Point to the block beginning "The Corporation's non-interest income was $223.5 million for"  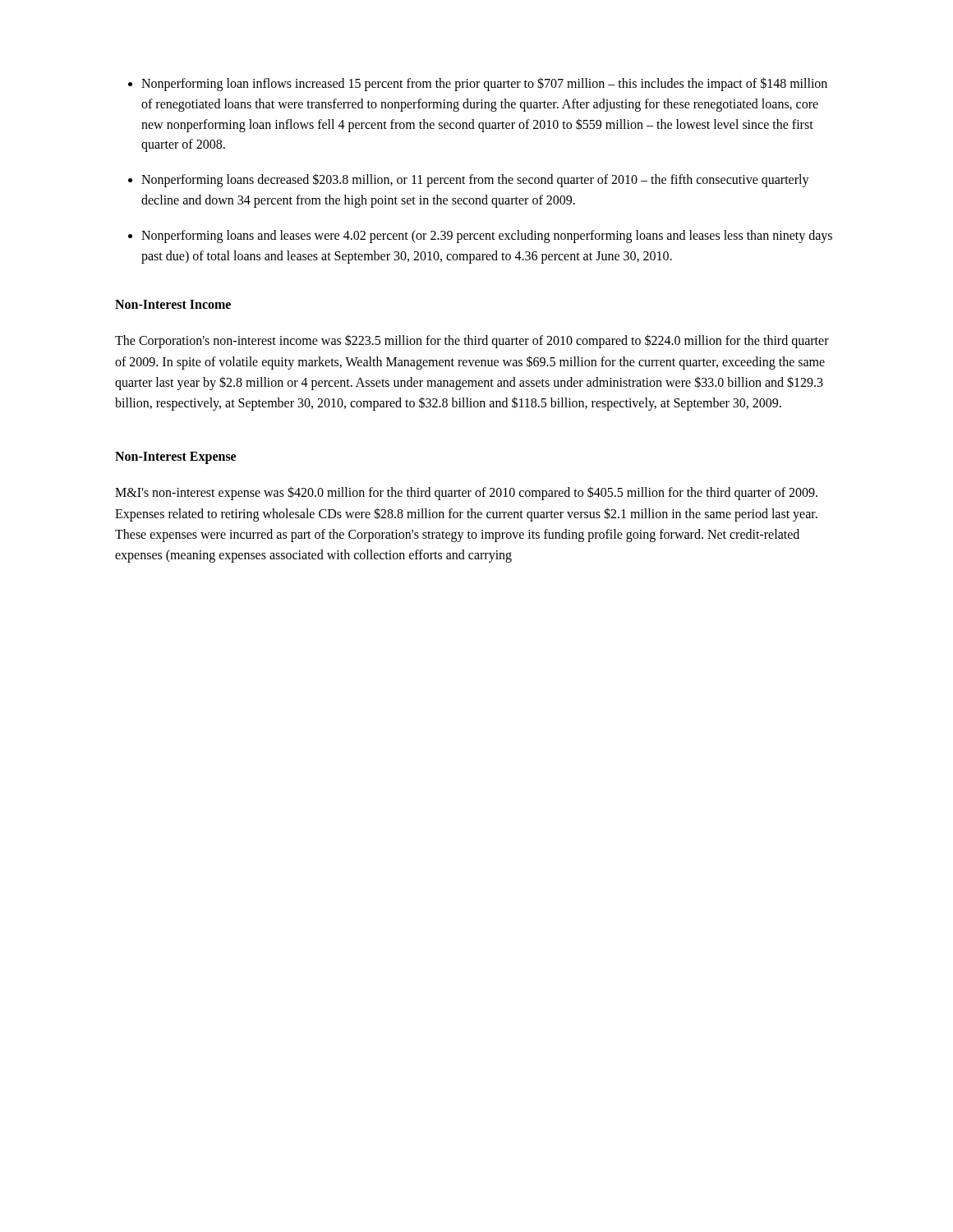[x=472, y=372]
